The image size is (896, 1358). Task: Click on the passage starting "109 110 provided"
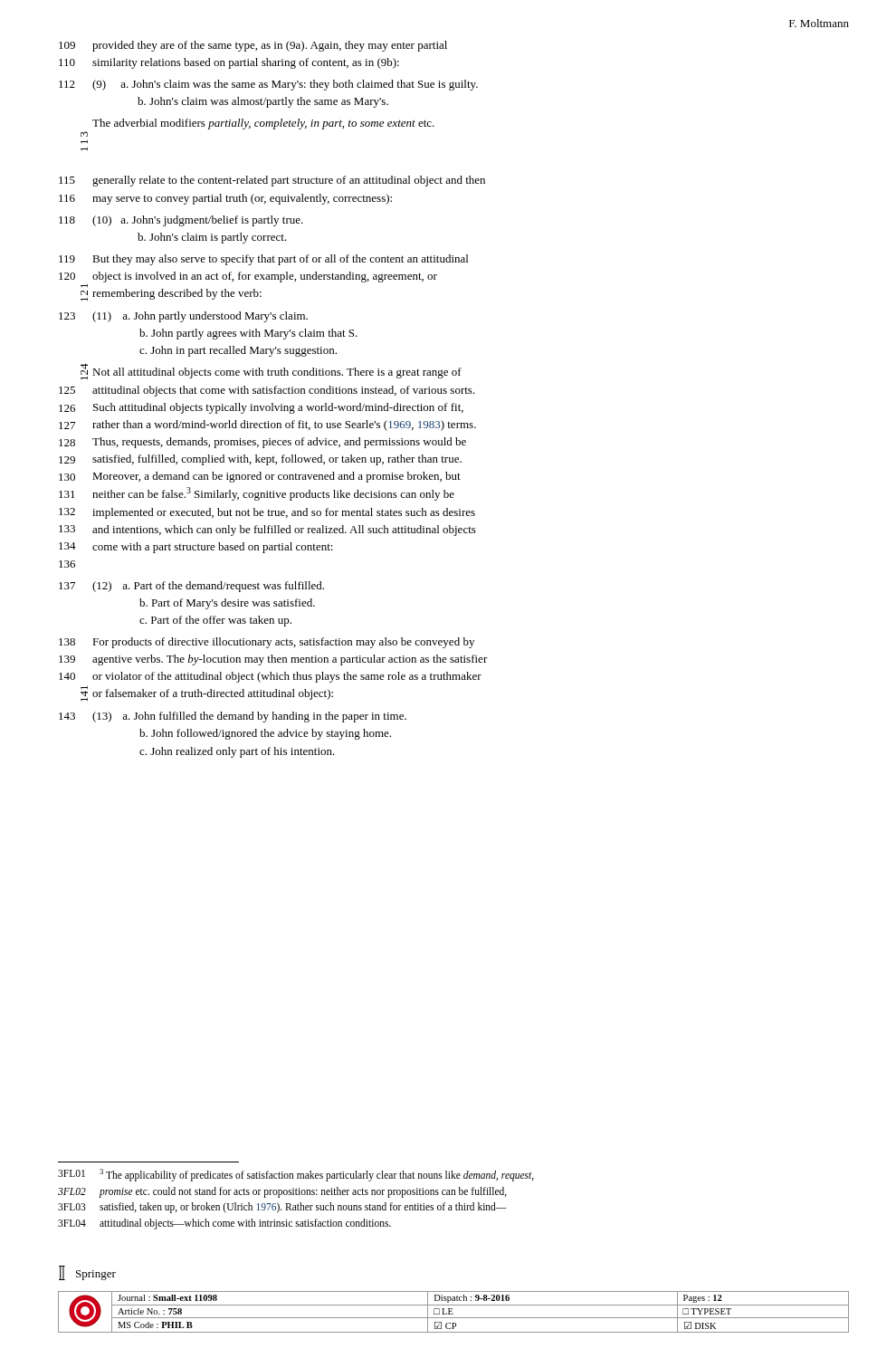[x=453, y=54]
